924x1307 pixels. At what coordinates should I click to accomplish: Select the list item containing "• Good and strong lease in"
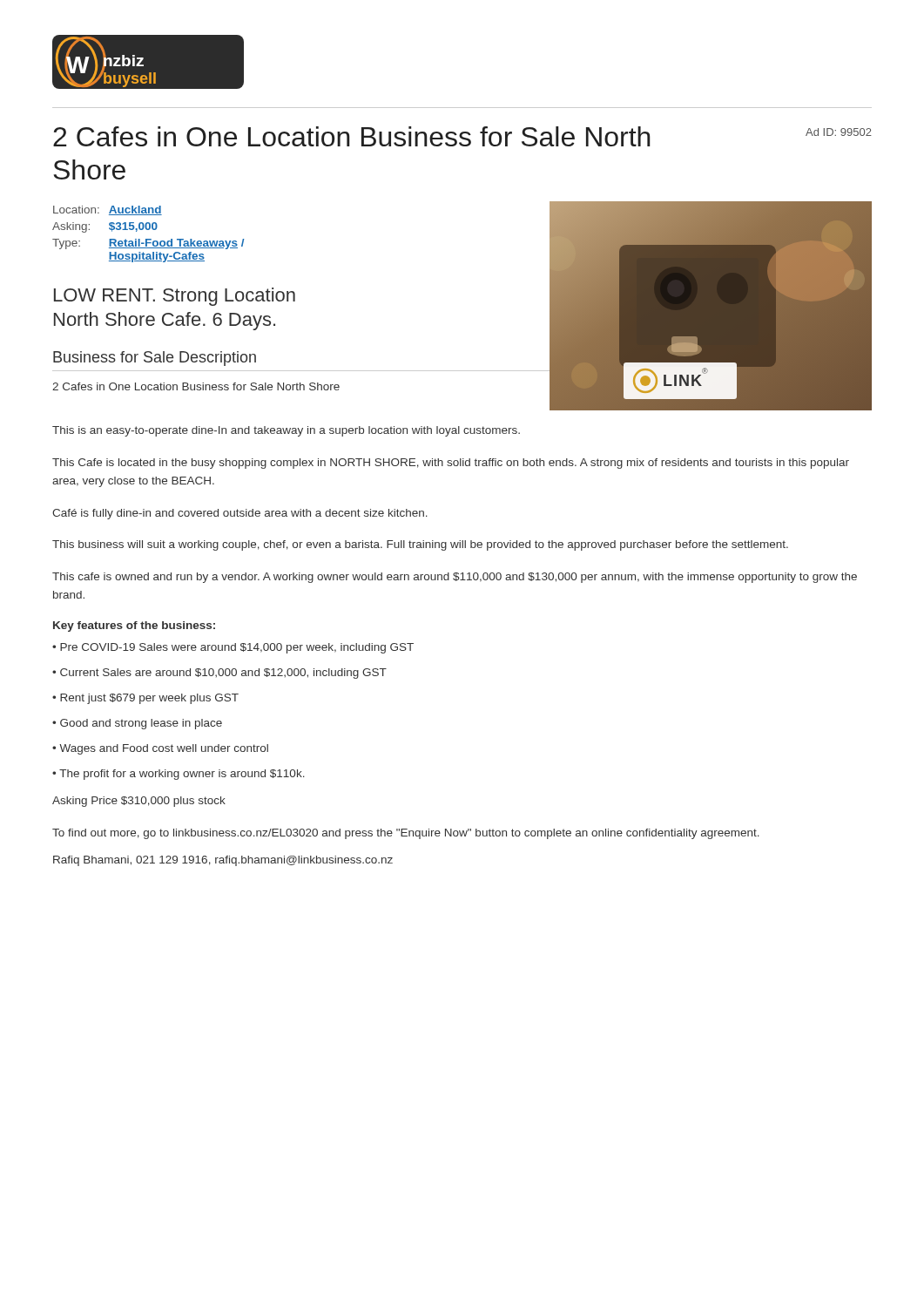pos(137,724)
